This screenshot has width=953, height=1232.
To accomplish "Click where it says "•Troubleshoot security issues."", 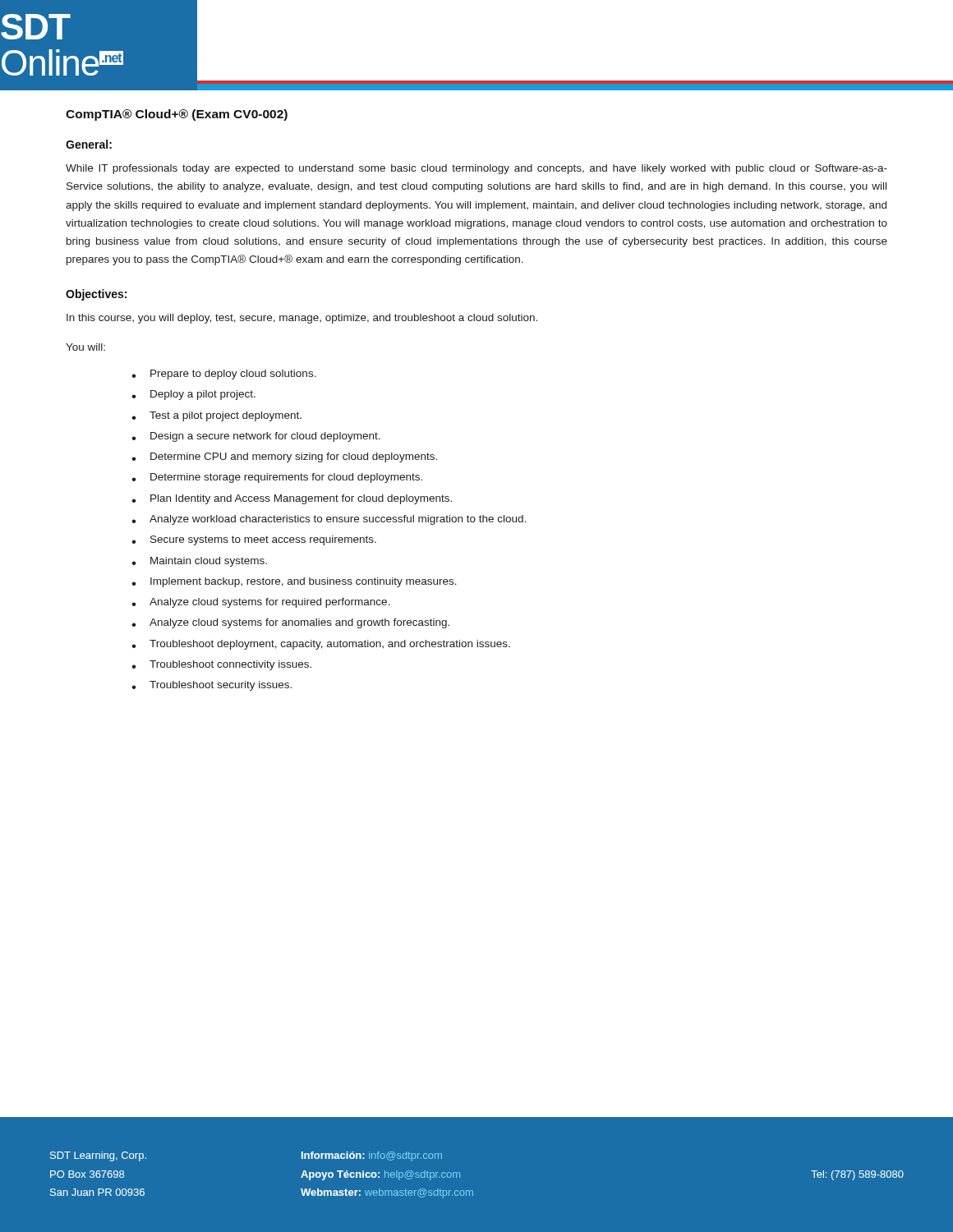I will click(212, 685).
